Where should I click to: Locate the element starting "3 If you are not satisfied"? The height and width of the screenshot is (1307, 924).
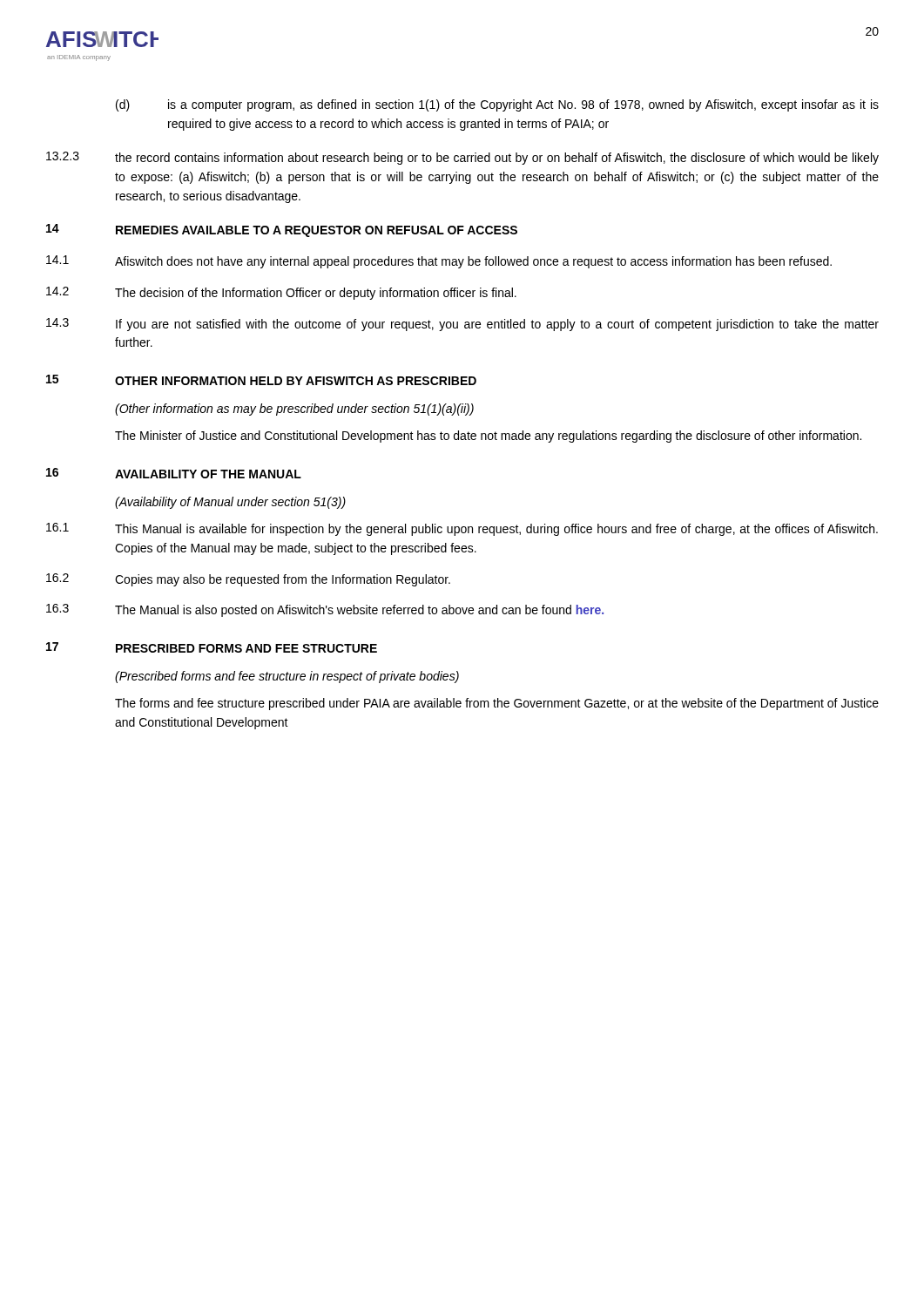coord(462,334)
